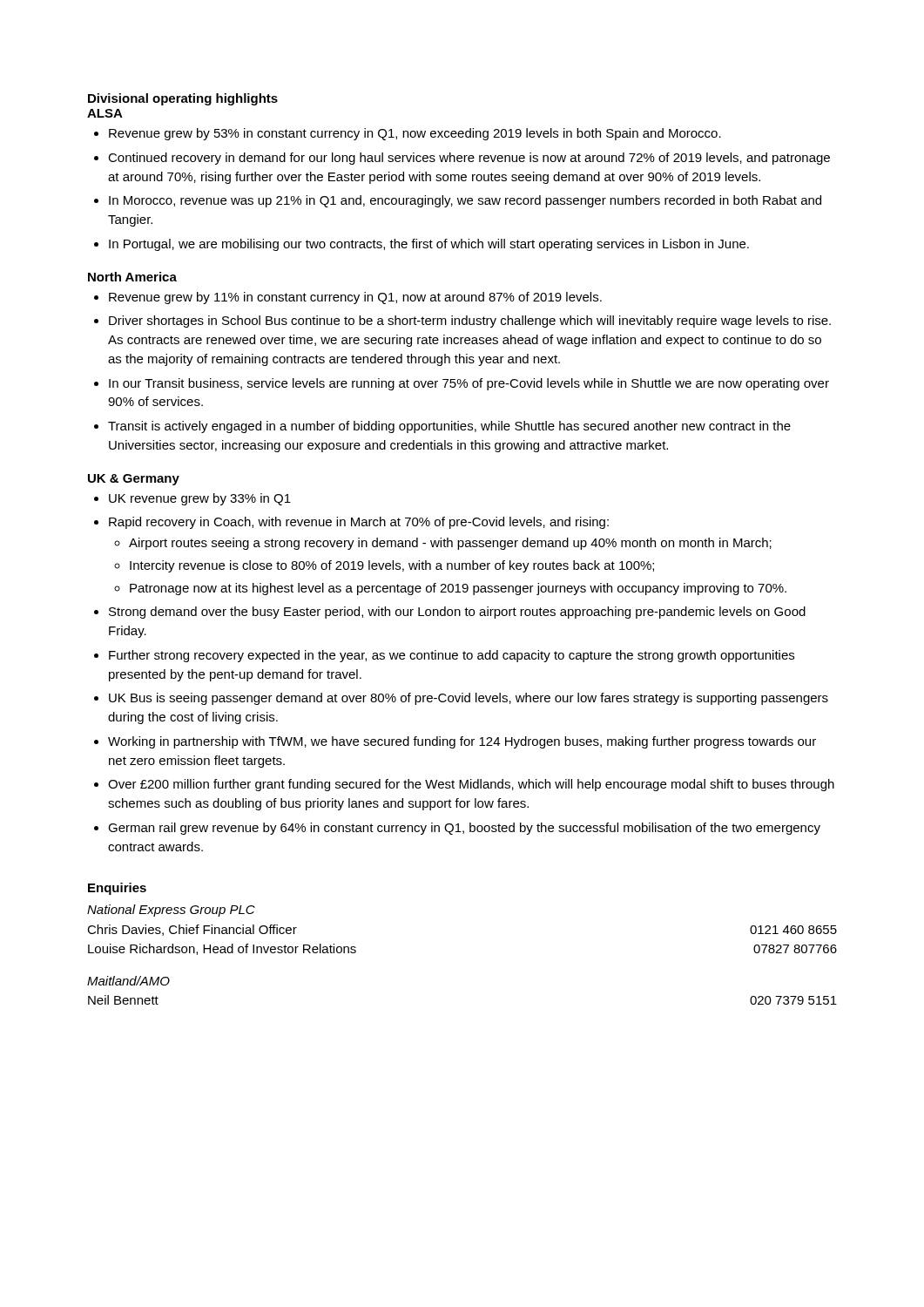The height and width of the screenshot is (1307, 924).
Task: Point to the block beginning "Rapid recovery in Coach, with revenue in"
Action: (472, 555)
